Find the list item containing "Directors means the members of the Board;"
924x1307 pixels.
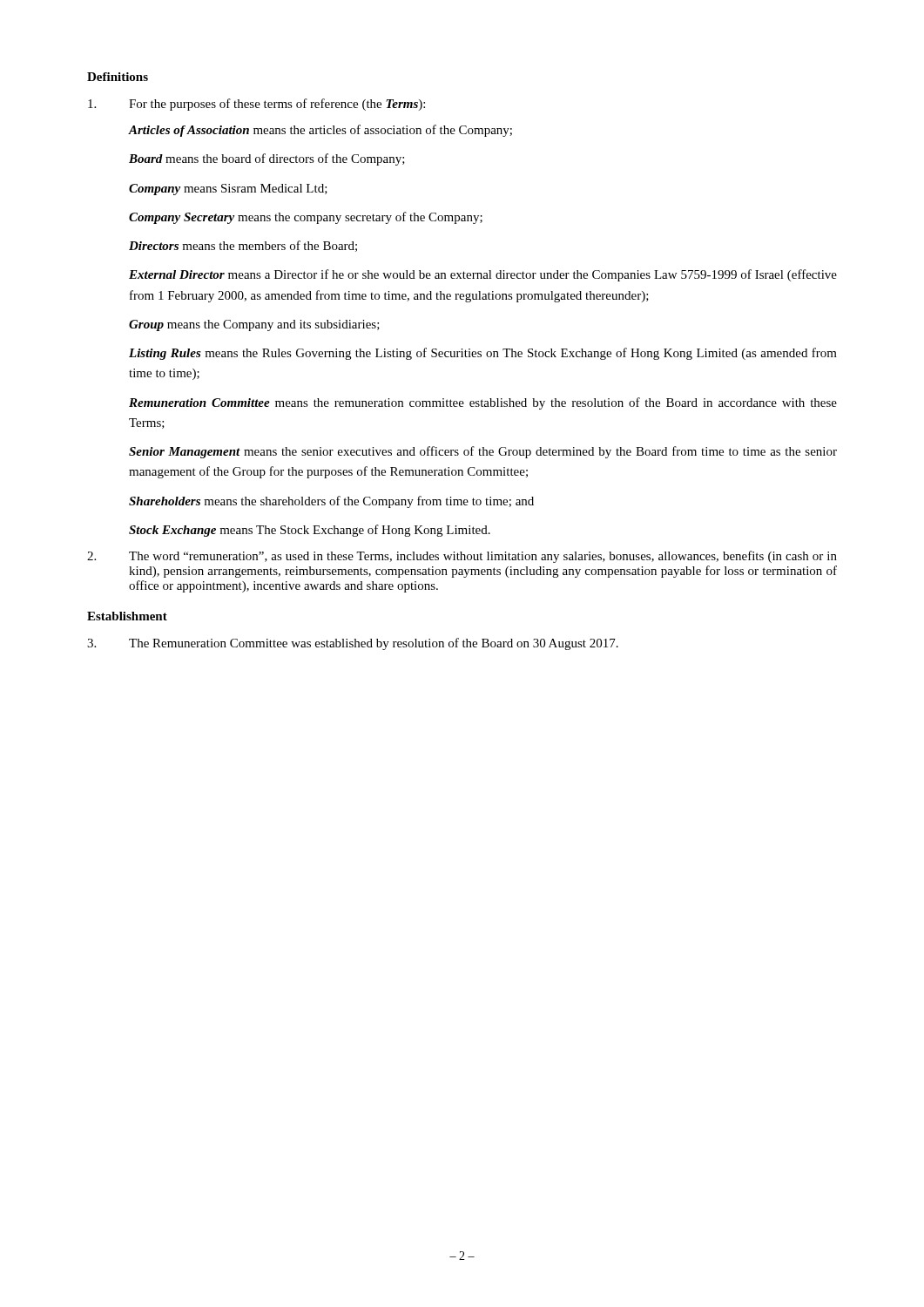244,246
